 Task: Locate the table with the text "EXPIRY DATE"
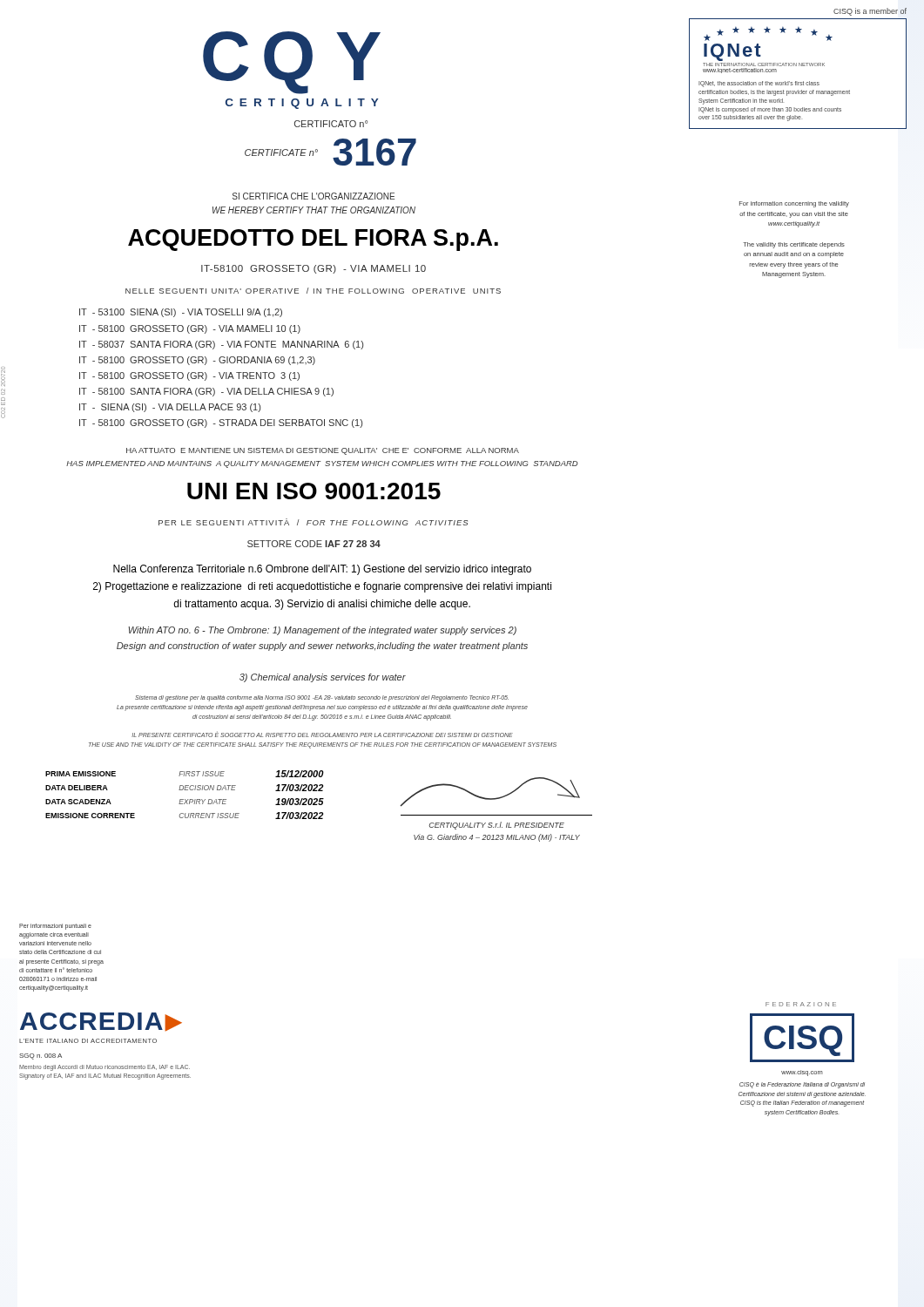click(200, 795)
